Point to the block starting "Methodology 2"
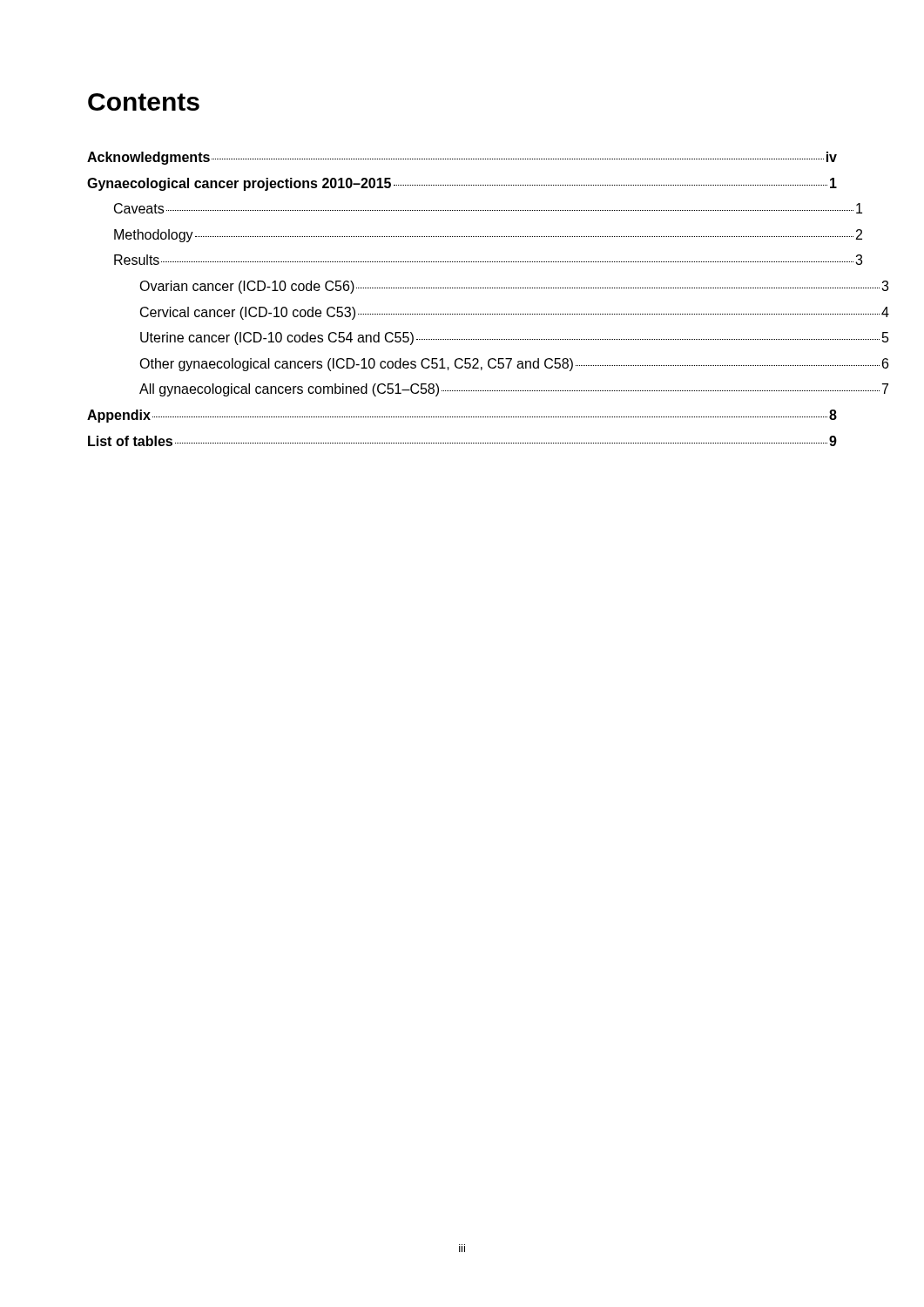Viewport: 924px width, 1307px height. pos(488,235)
